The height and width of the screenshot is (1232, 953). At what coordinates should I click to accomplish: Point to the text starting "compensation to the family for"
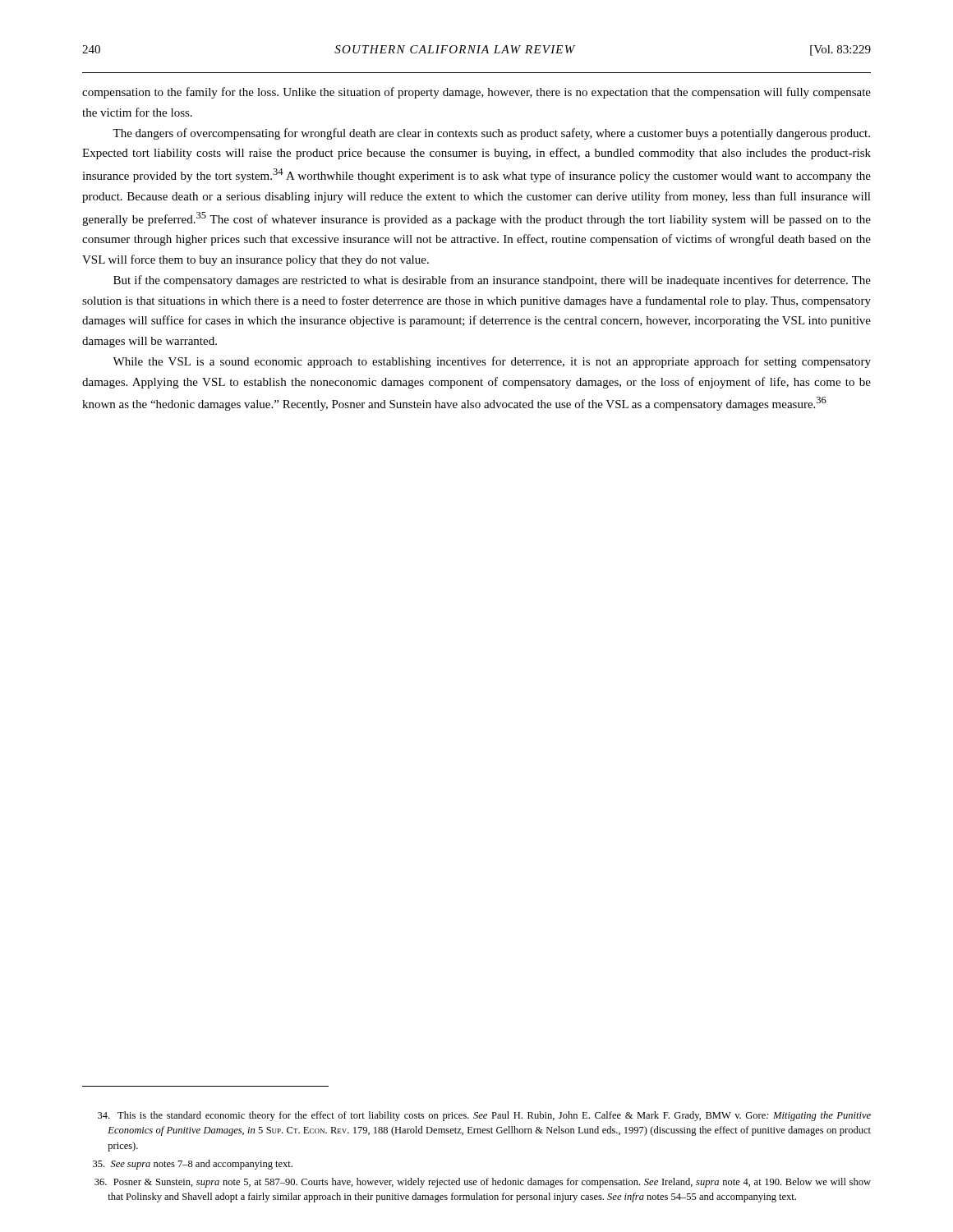point(476,103)
